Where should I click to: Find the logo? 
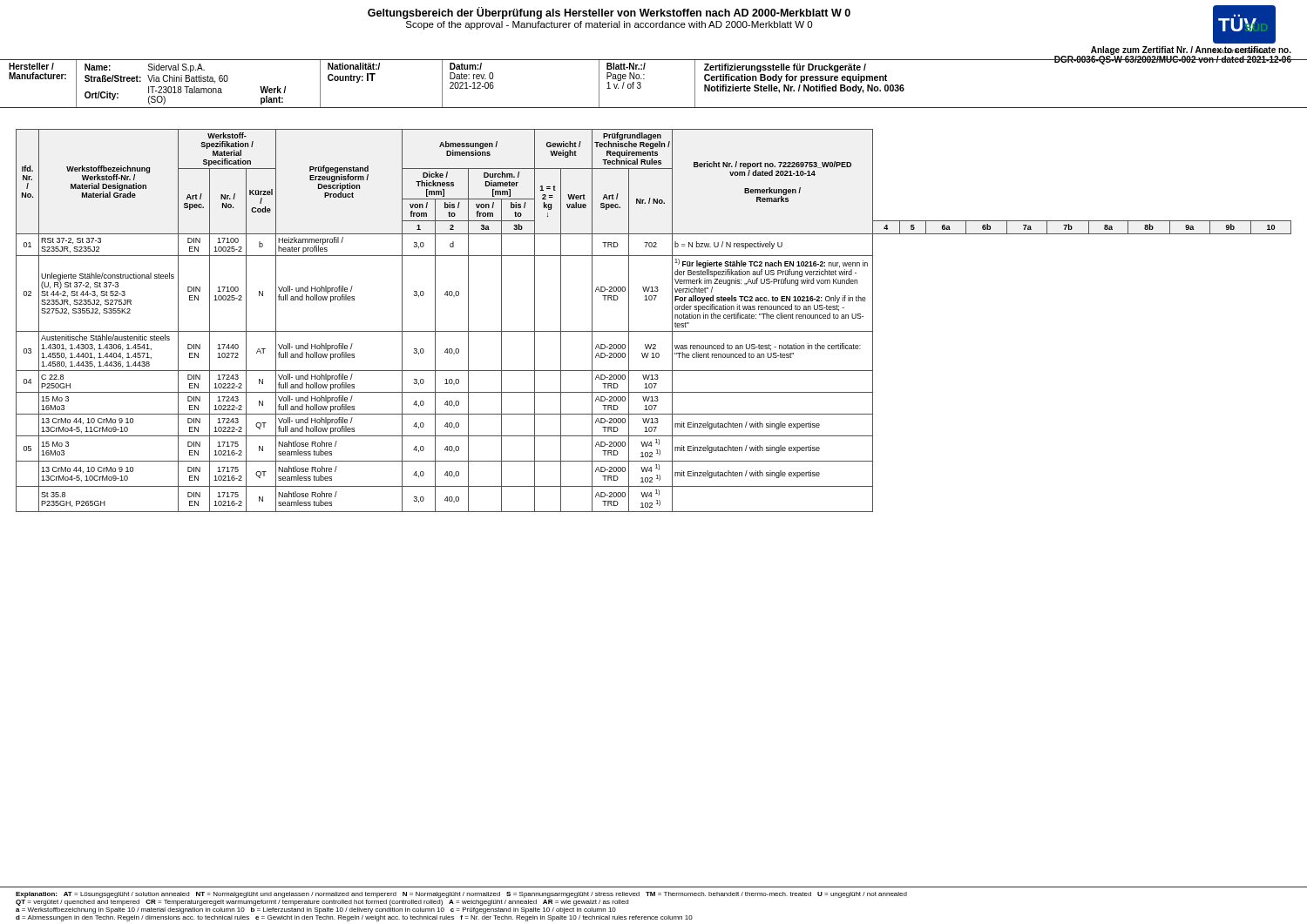[x=1252, y=31]
